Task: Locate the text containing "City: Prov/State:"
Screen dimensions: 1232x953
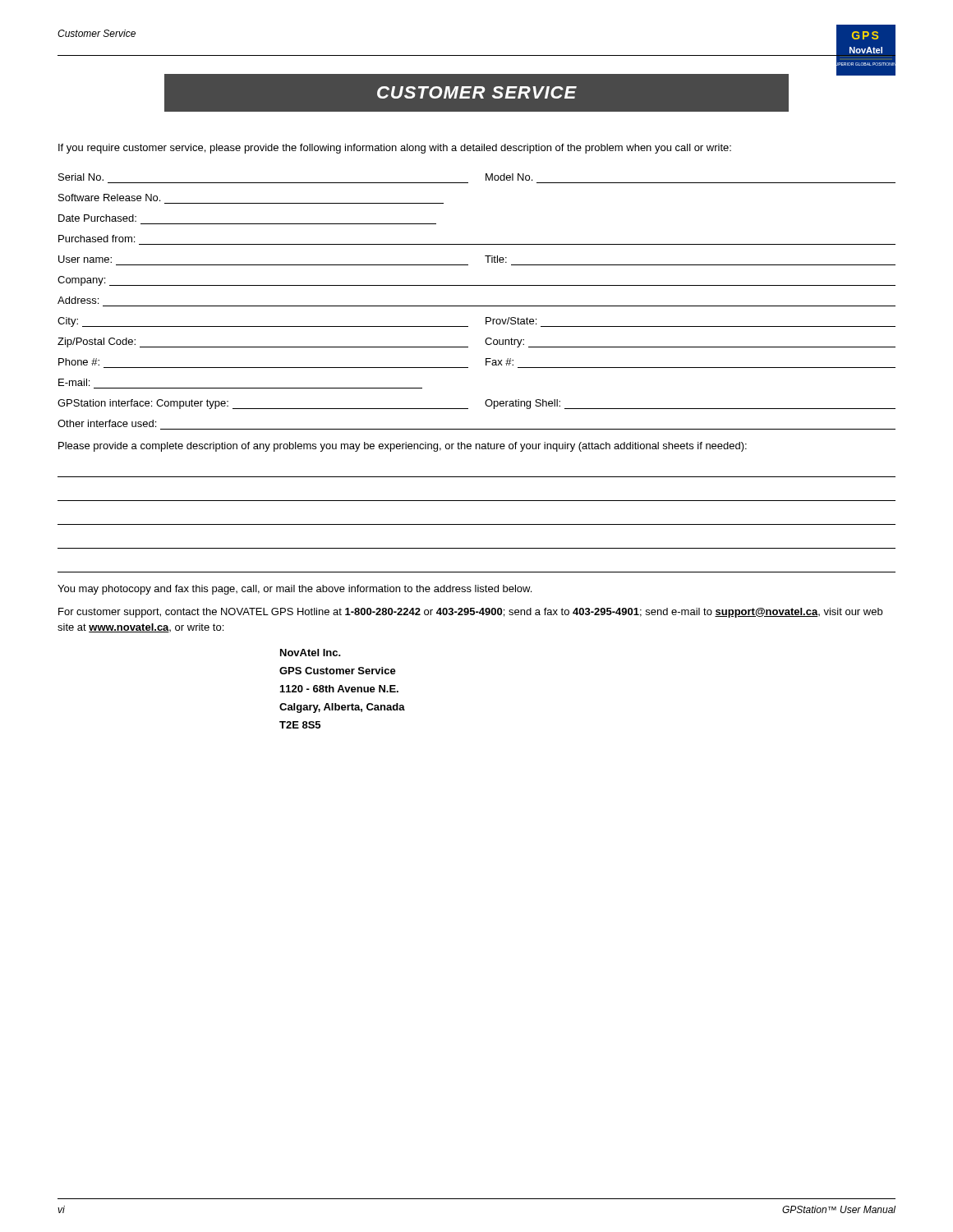Action: coord(476,320)
